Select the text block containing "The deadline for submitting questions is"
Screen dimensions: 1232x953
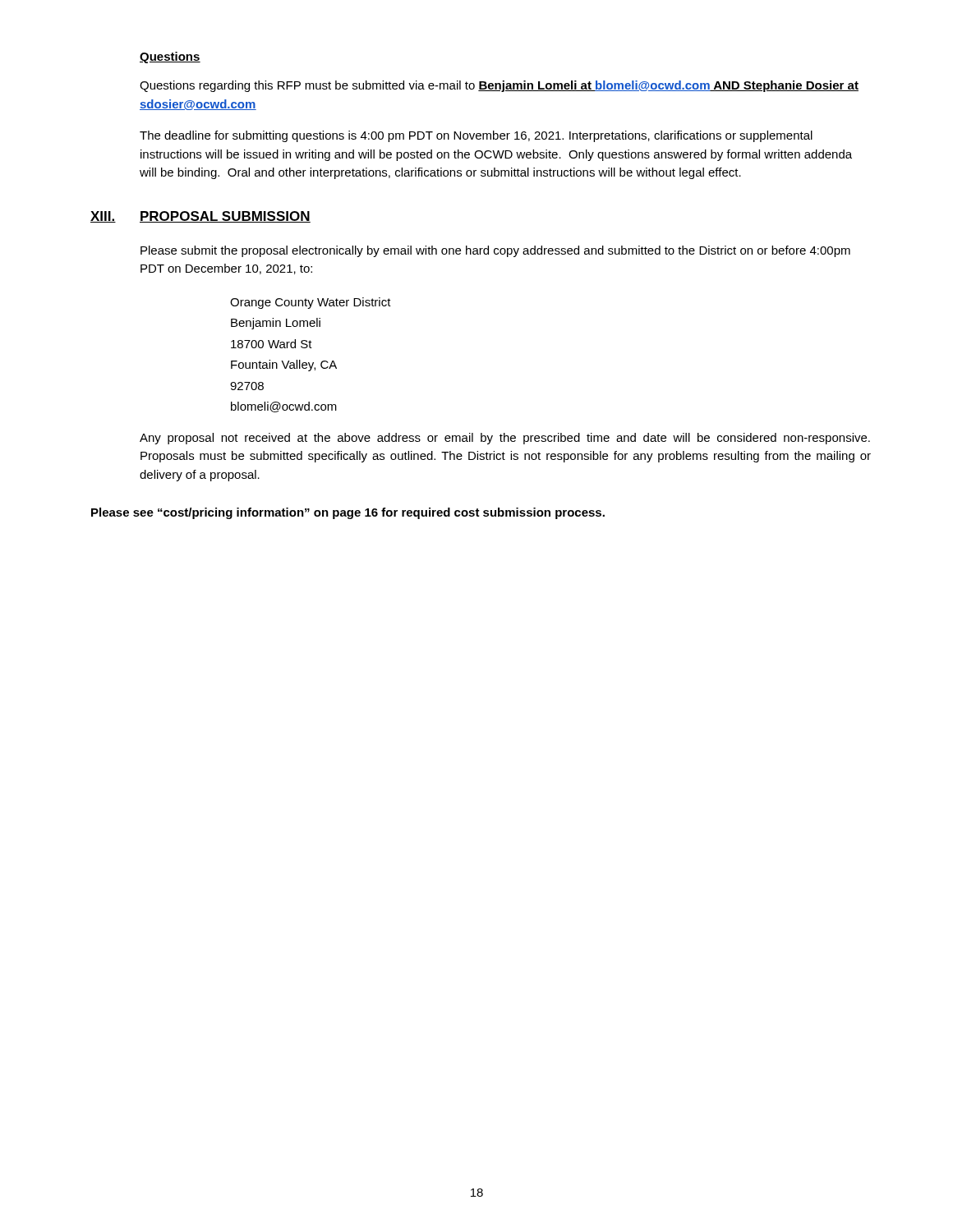click(x=496, y=154)
